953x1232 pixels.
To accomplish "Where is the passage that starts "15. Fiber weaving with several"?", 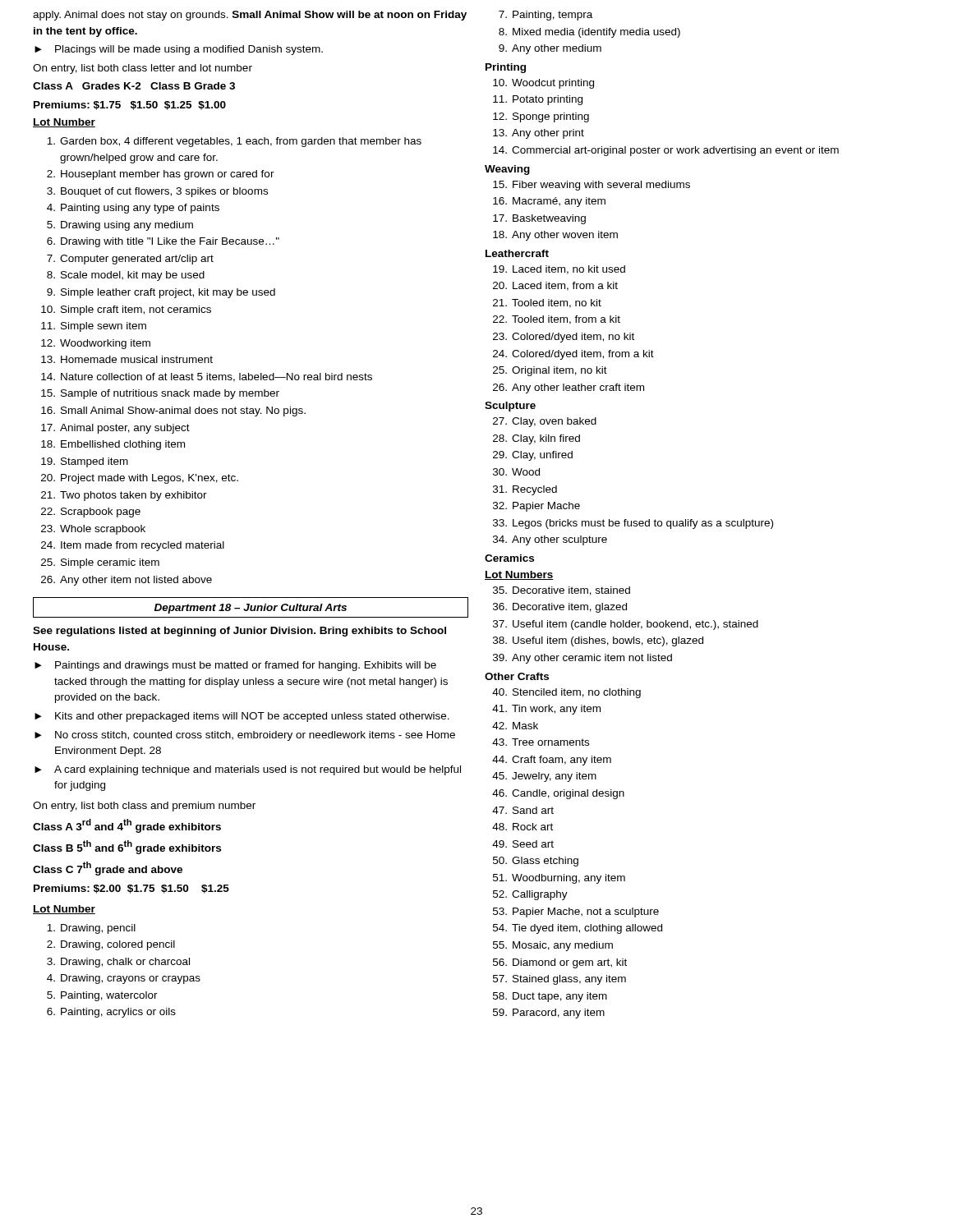I will point(588,184).
